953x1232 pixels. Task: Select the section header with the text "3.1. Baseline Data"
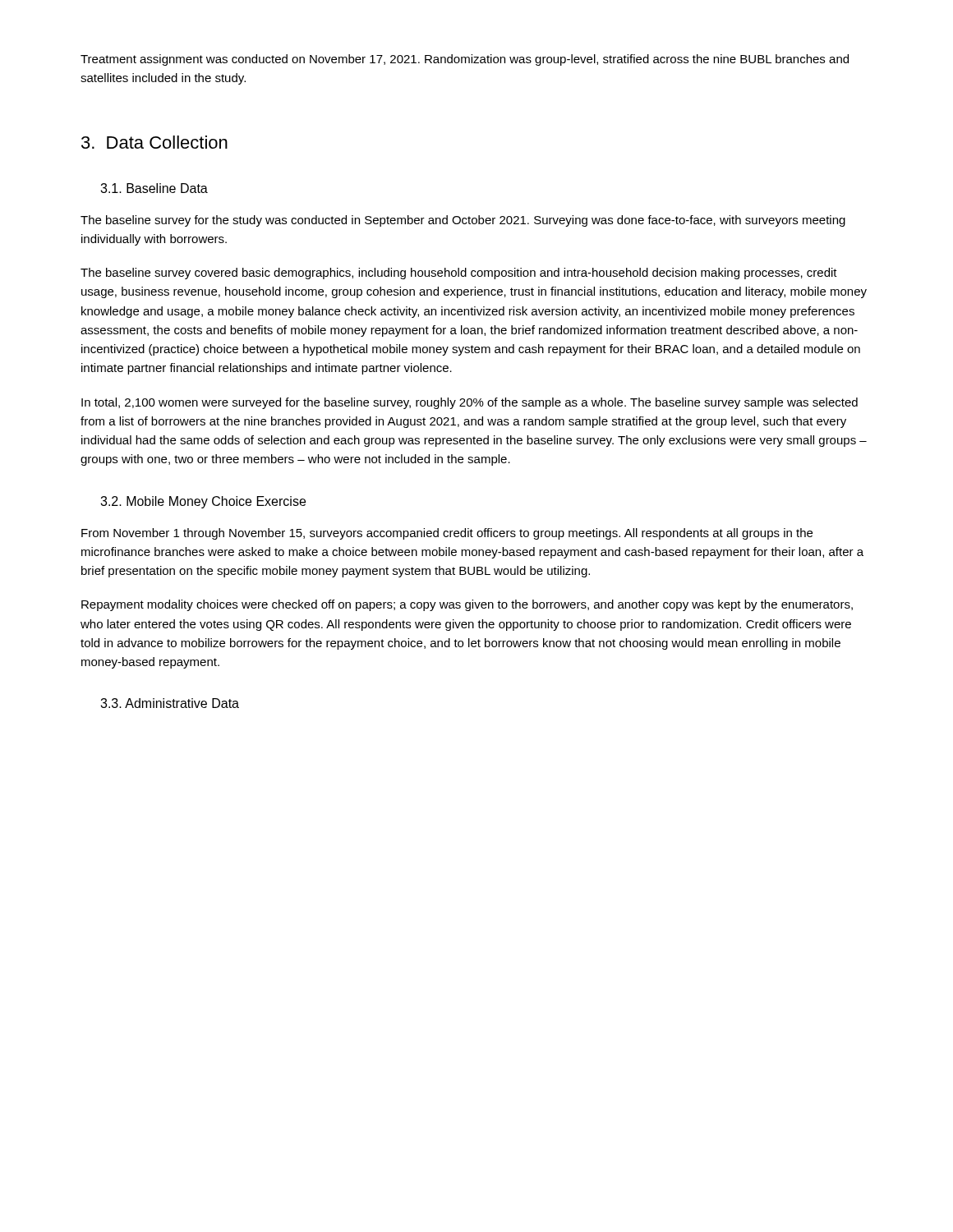154,188
